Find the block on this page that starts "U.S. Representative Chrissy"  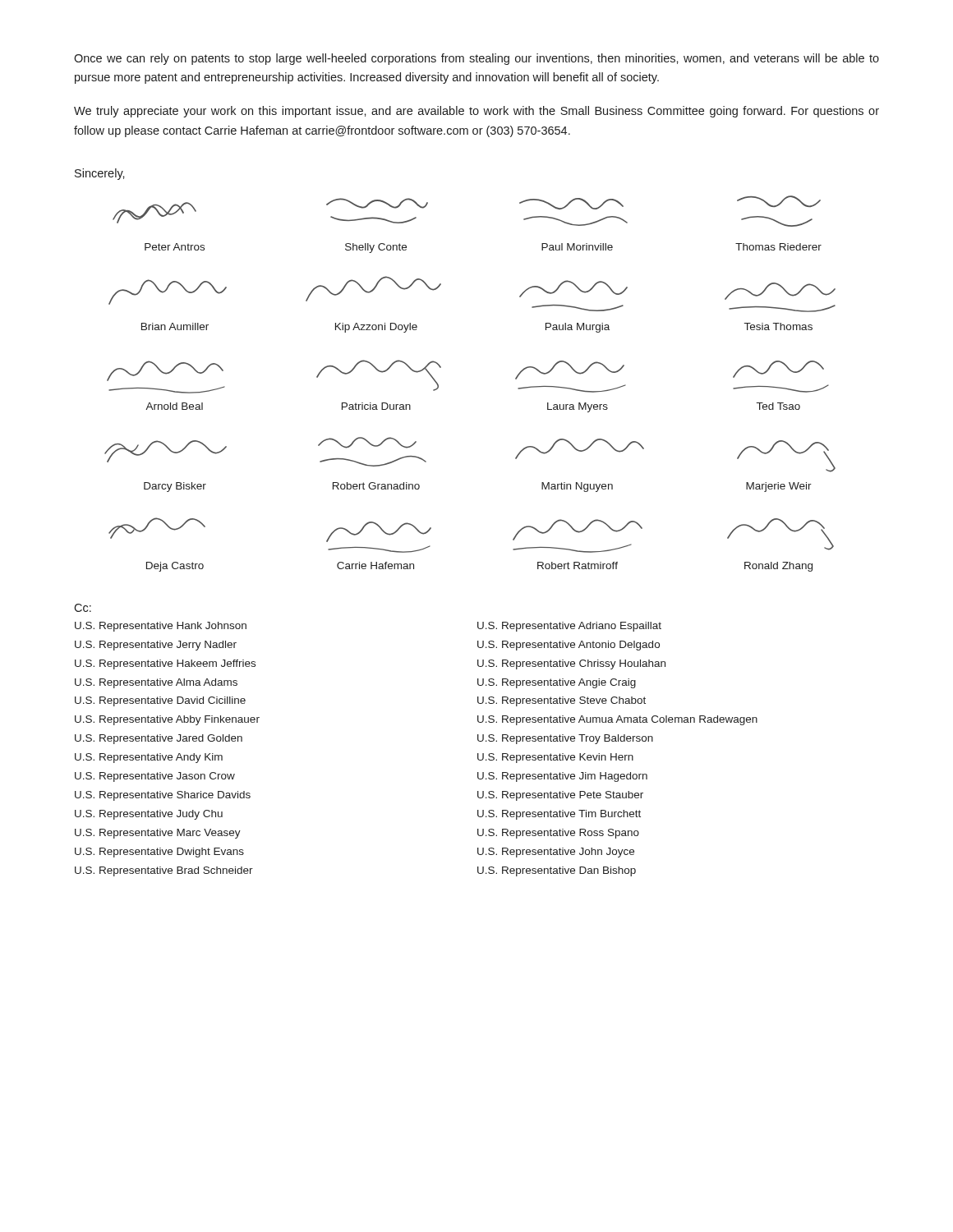click(x=571, y=663)
